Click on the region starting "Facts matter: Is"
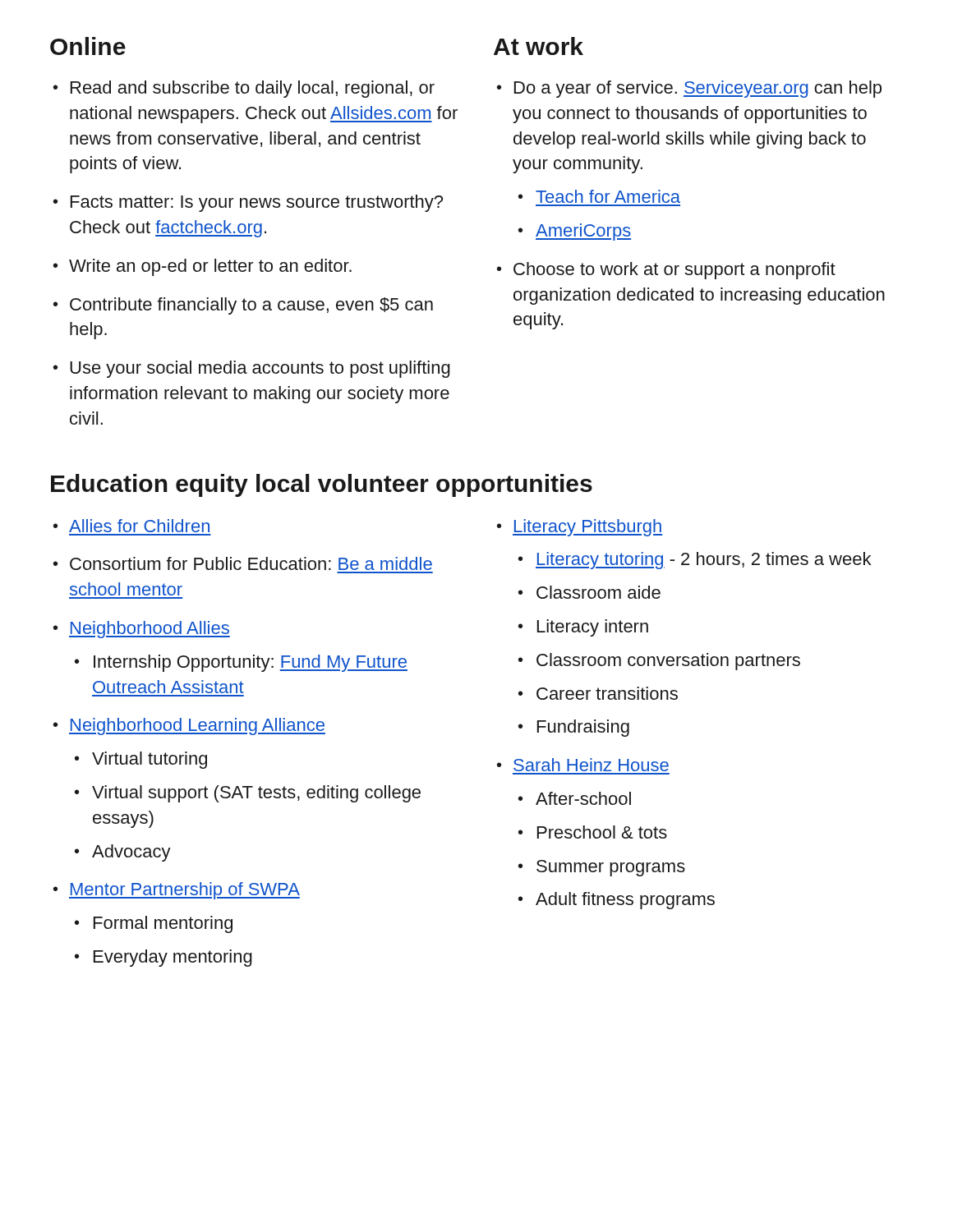The image size is (953, 1232). click(255, 215)
